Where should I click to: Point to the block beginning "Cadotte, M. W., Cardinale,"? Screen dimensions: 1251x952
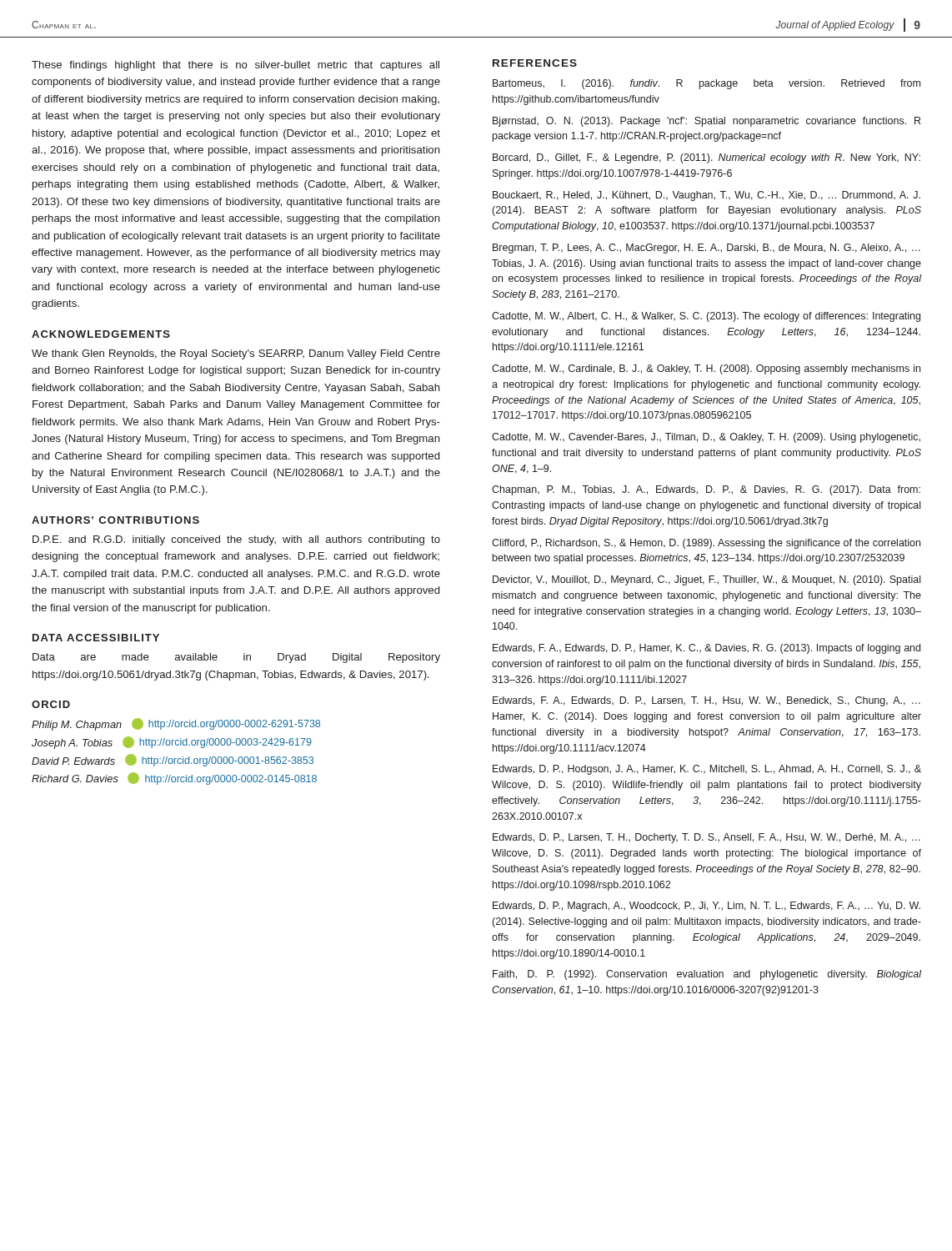click(x=706, y=392)
